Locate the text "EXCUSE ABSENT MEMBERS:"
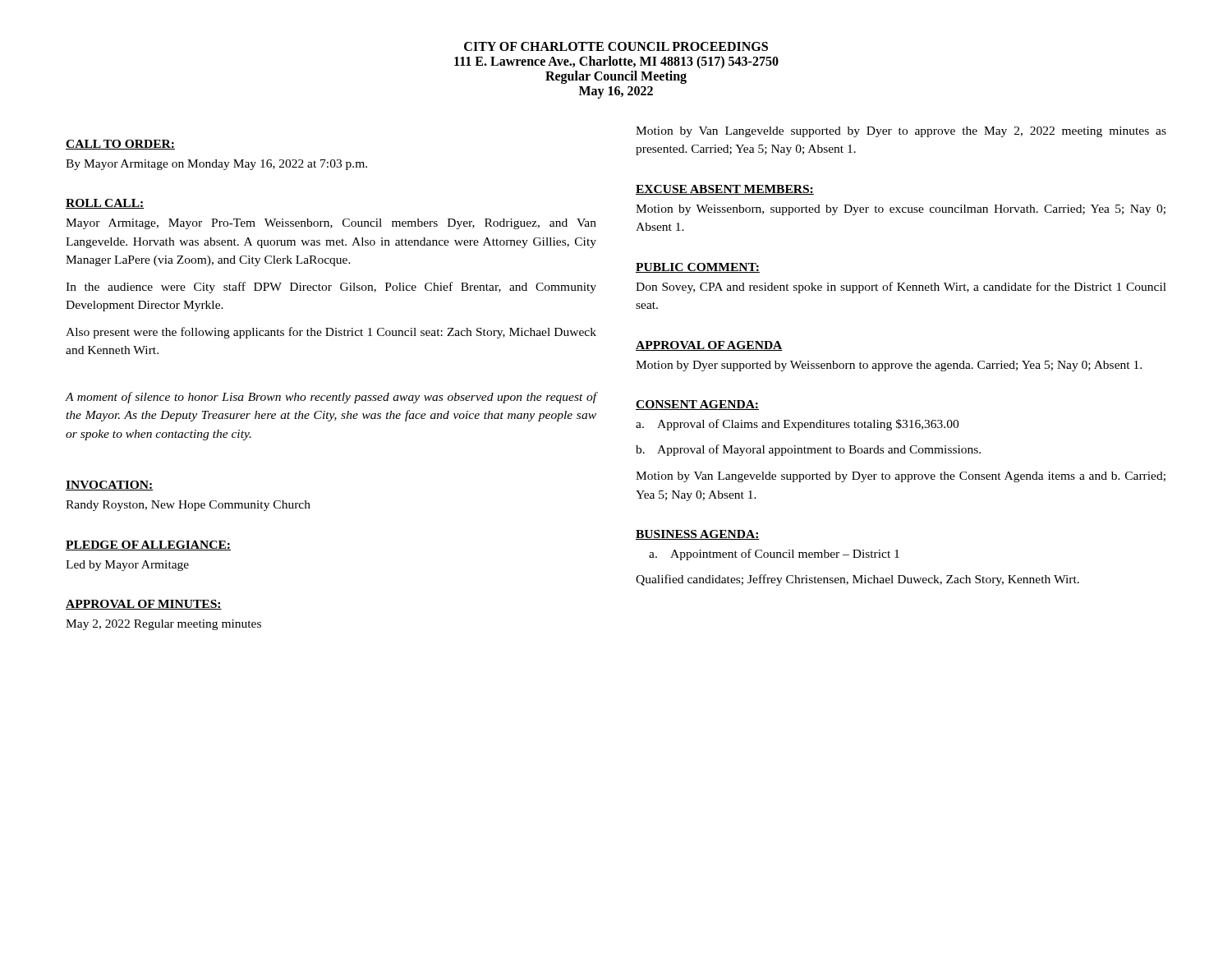This screenshot has height=953, width=1232. [x=725, y=189]
